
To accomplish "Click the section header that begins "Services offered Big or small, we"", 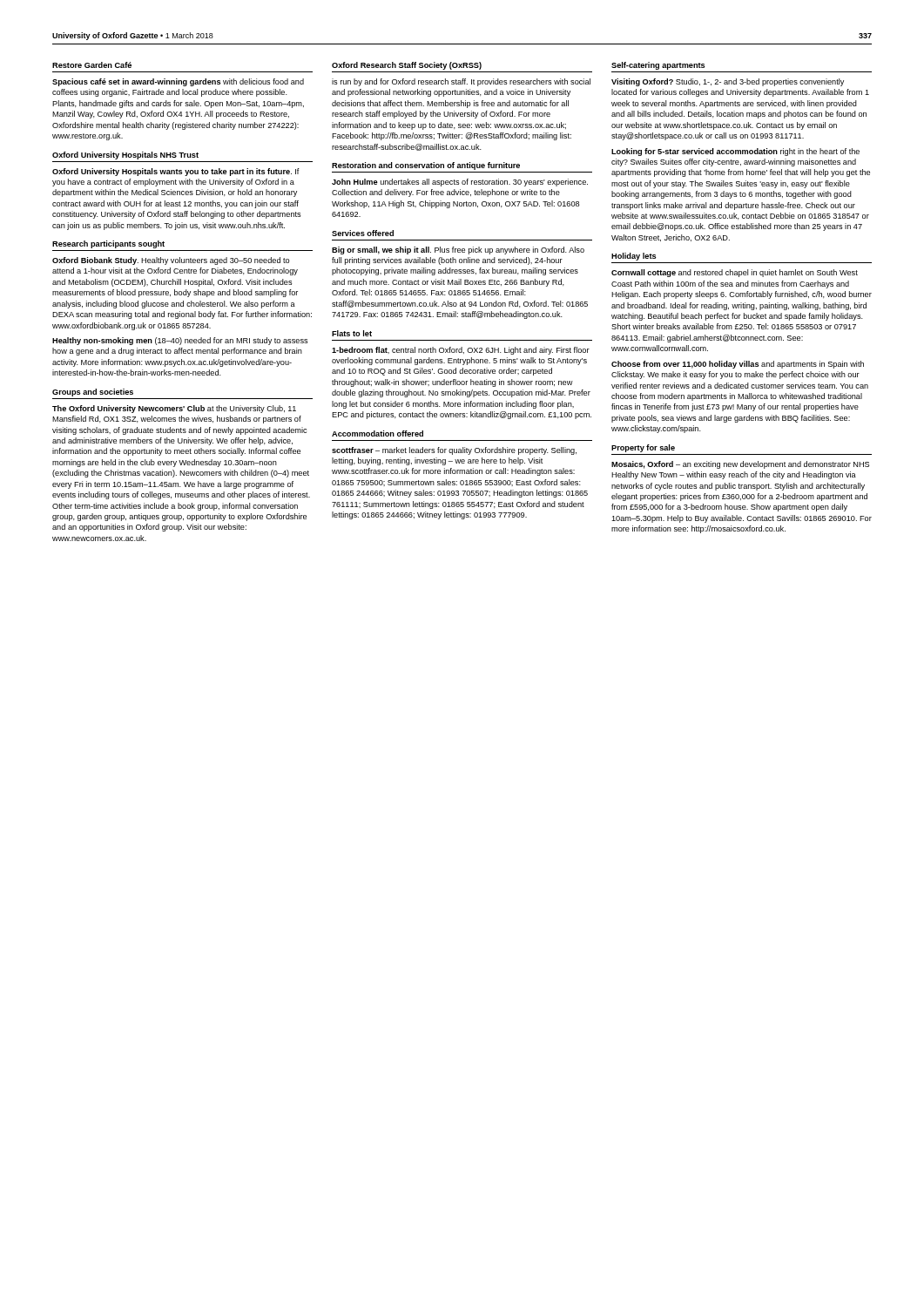I will [x=462, y=275].
